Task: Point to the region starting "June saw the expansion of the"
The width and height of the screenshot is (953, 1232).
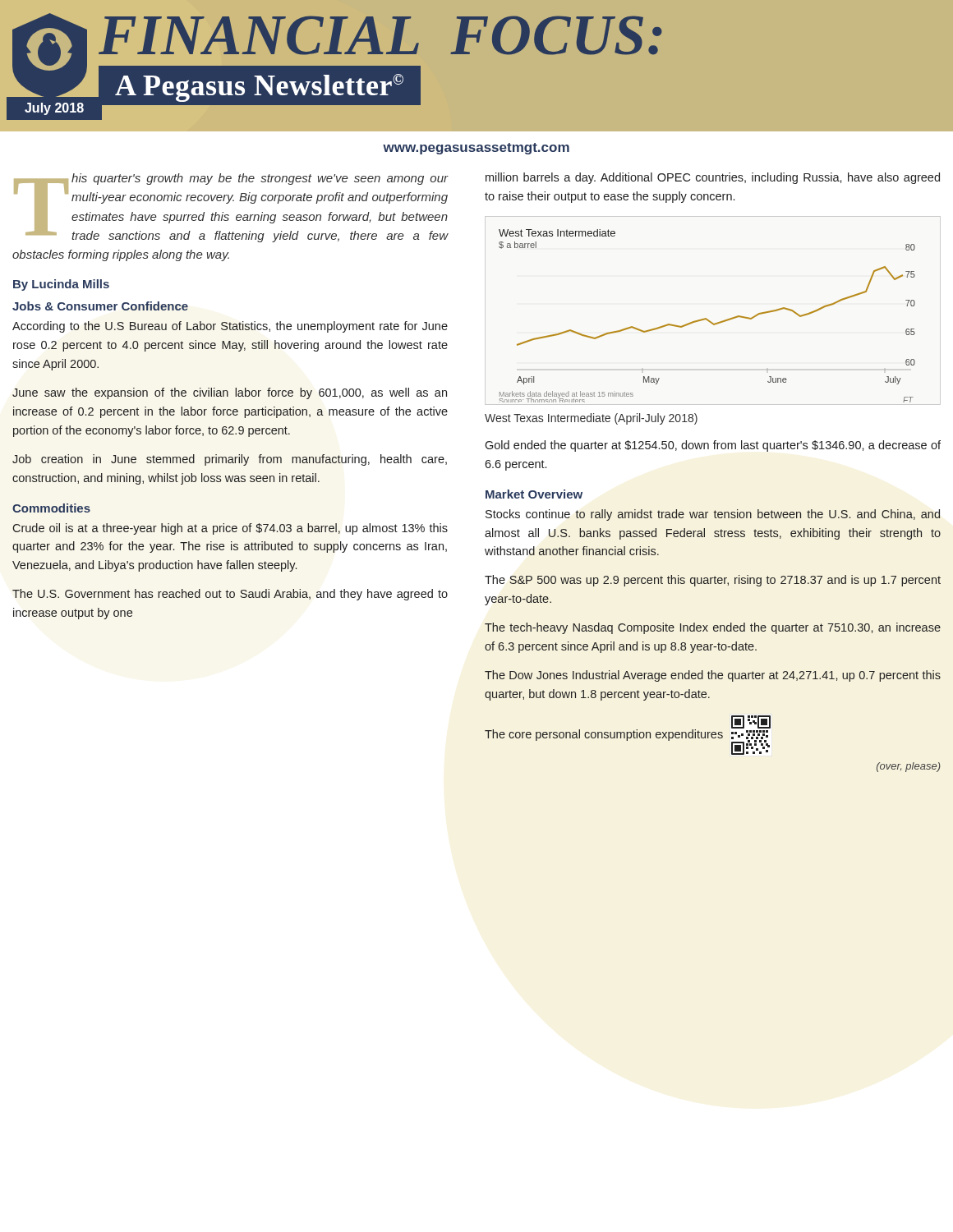Action: 230,411
